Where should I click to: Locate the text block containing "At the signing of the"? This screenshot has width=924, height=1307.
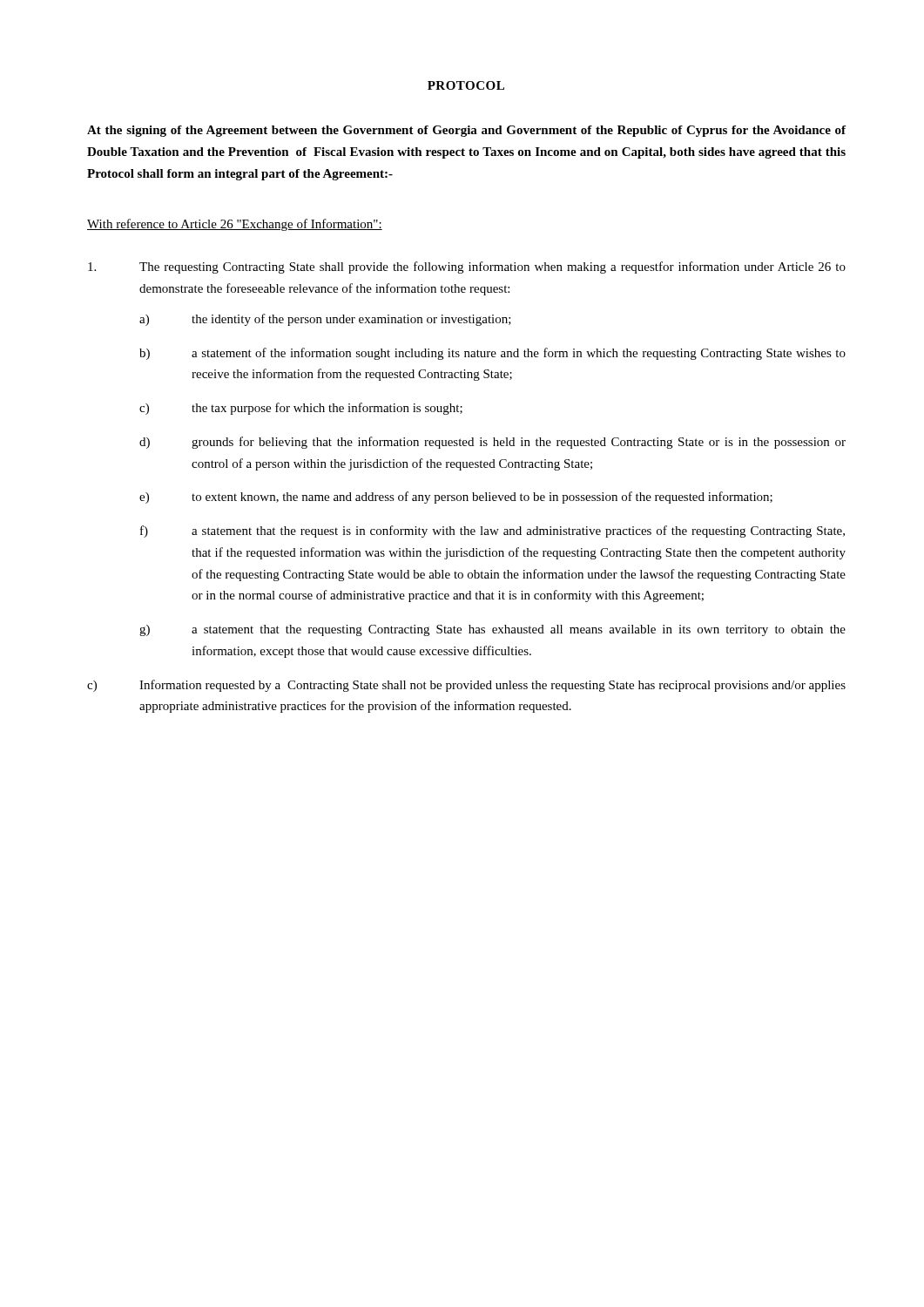point(466,151)
